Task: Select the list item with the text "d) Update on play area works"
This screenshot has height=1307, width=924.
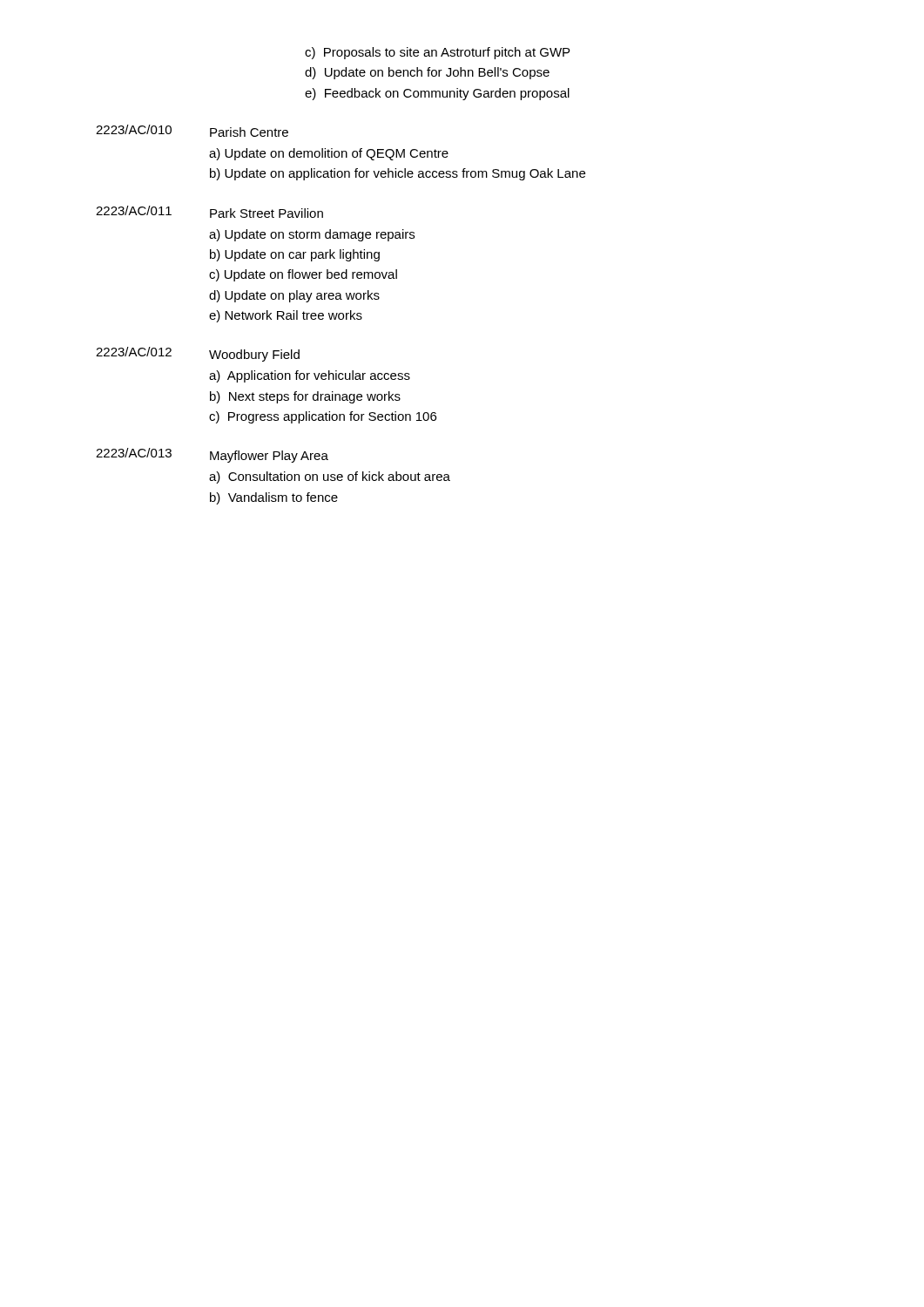Action: tap(294, 295)
